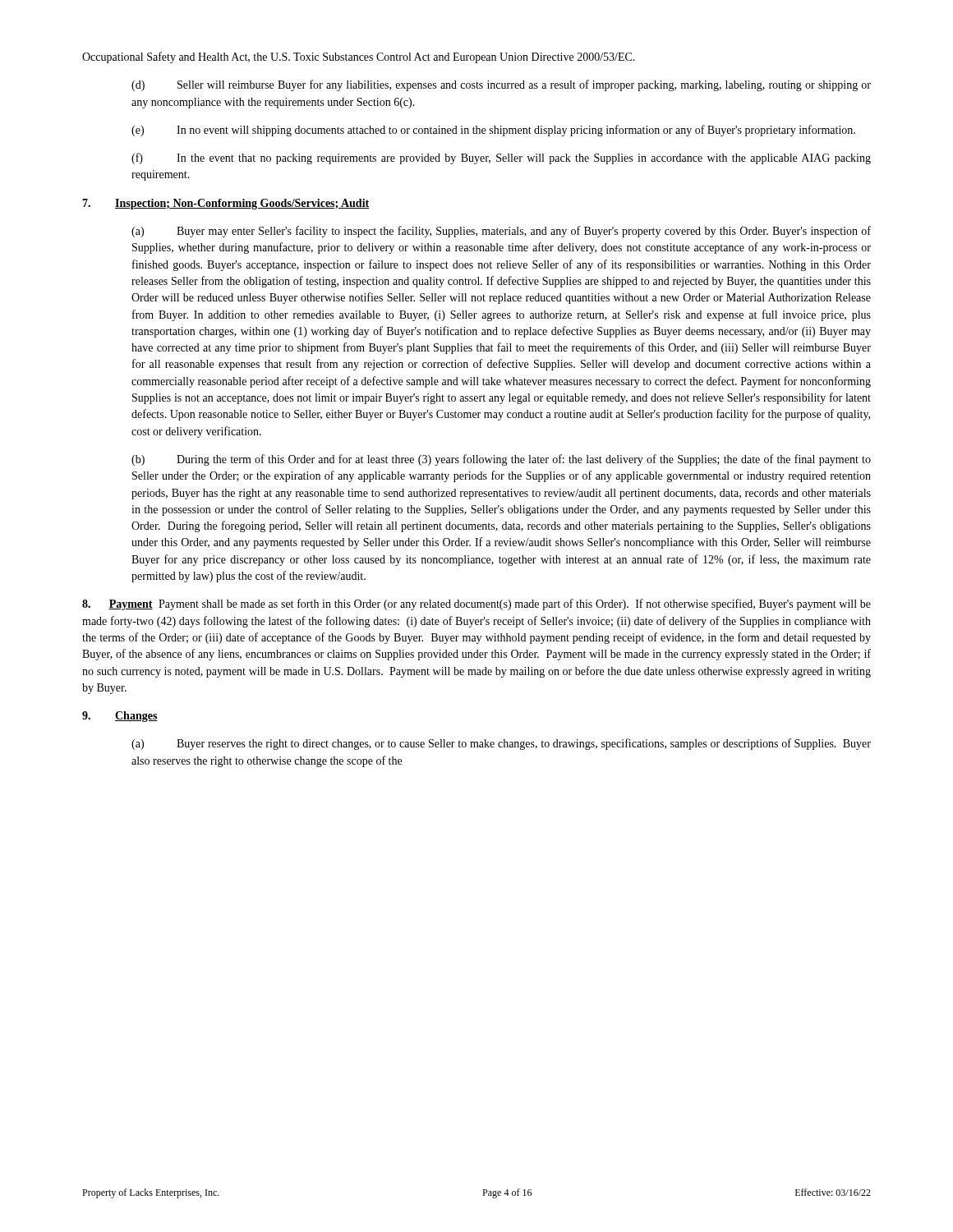The width and height of the screenshot is (953, 1232).
Task: Where does it say "7. Inspection; Non-Conforming Goods/Services; Audit"?
Action: coord(226,204)
